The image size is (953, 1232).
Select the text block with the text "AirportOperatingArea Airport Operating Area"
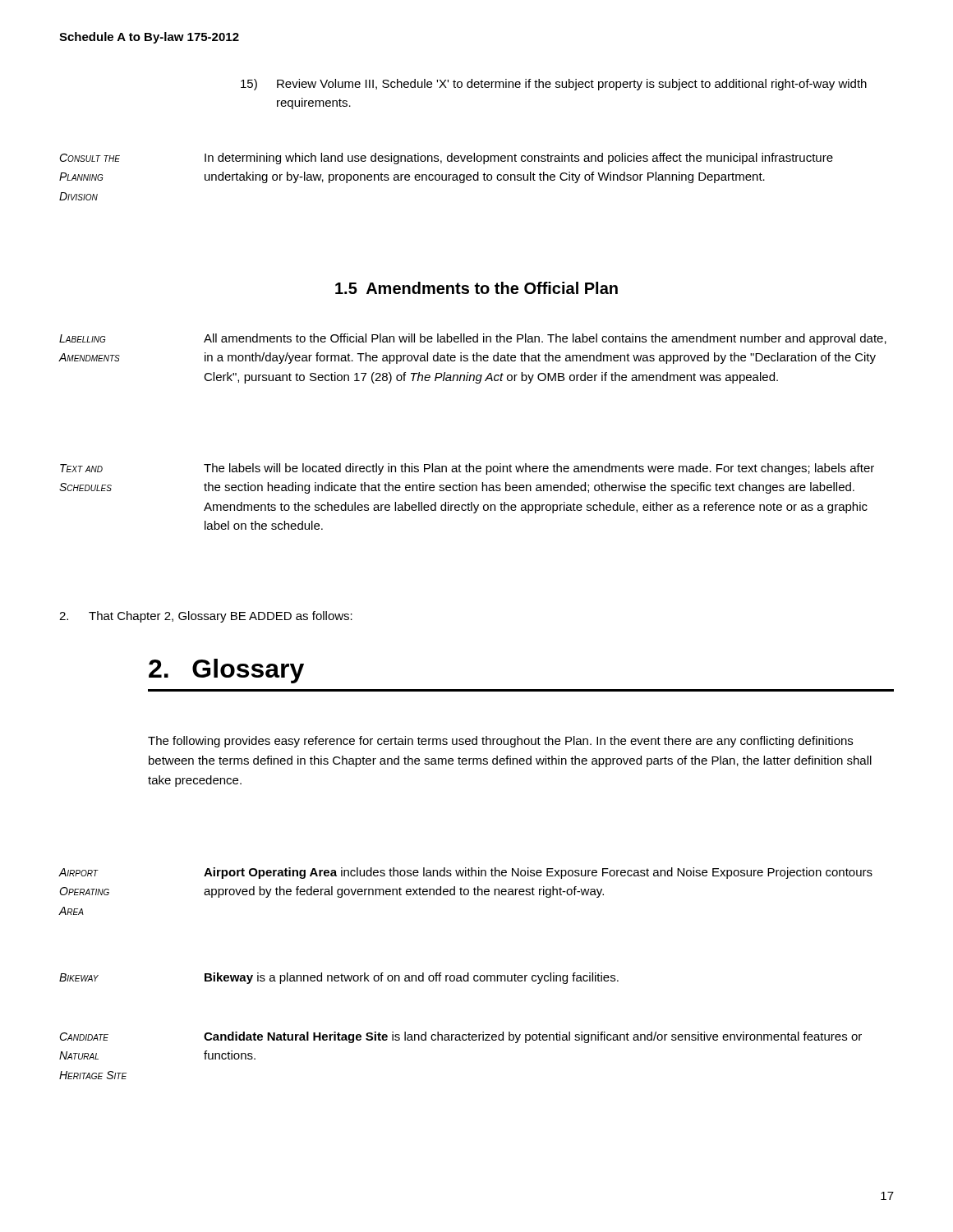point(476,891)
